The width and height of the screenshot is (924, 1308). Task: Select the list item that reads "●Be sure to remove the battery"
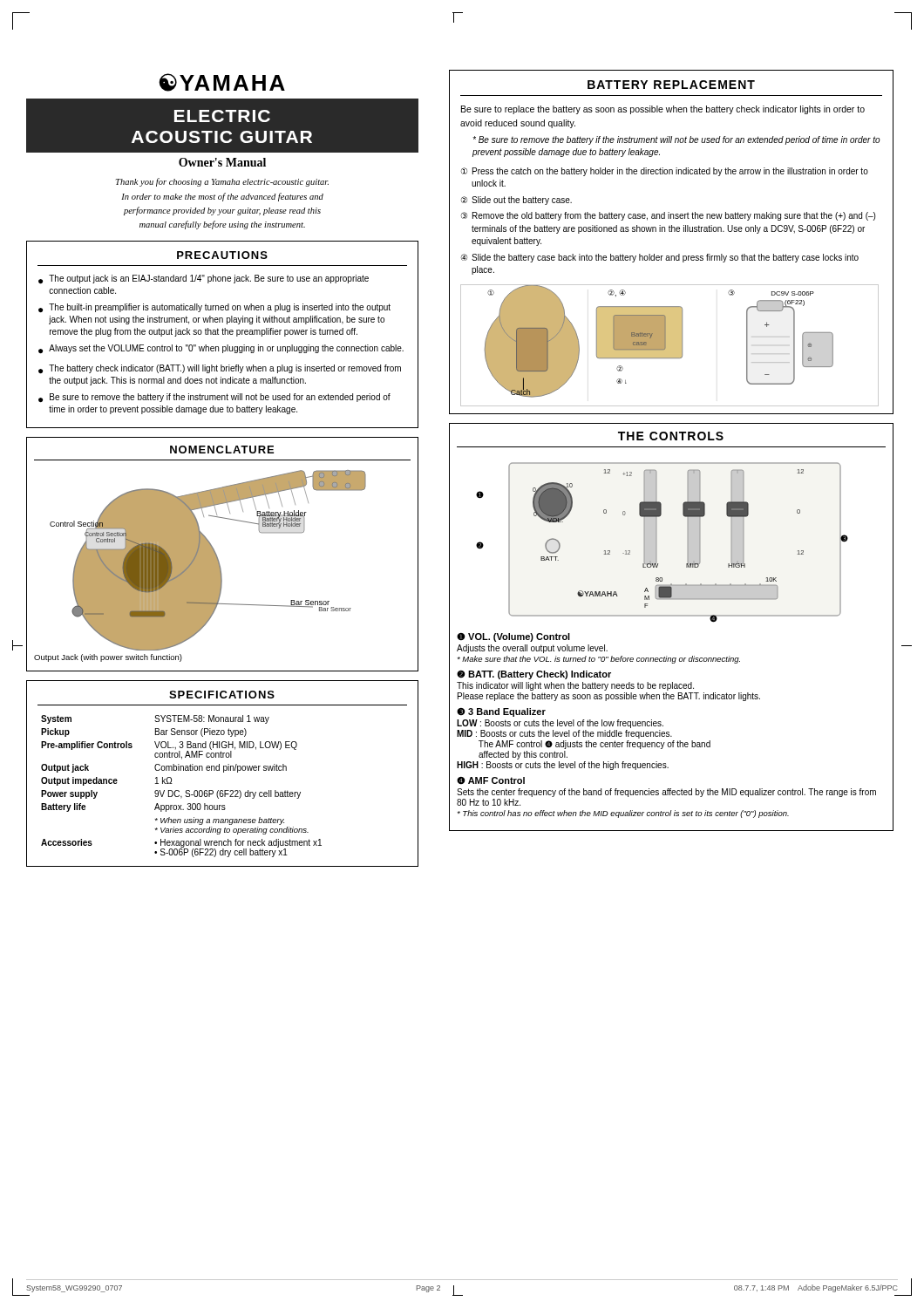222,404
